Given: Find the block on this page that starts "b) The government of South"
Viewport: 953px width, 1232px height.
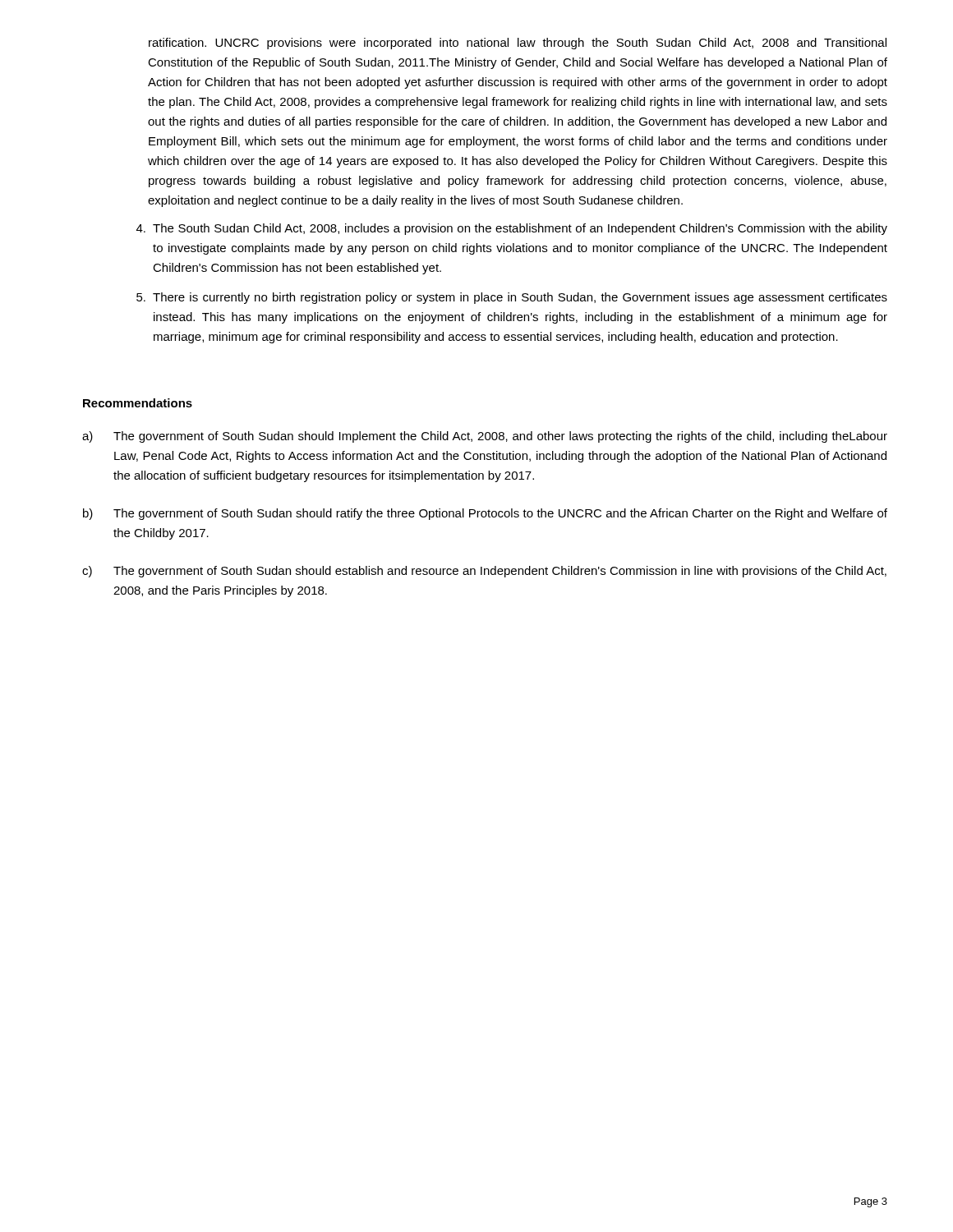Looking at the screenshot, I should pos(485,523).
